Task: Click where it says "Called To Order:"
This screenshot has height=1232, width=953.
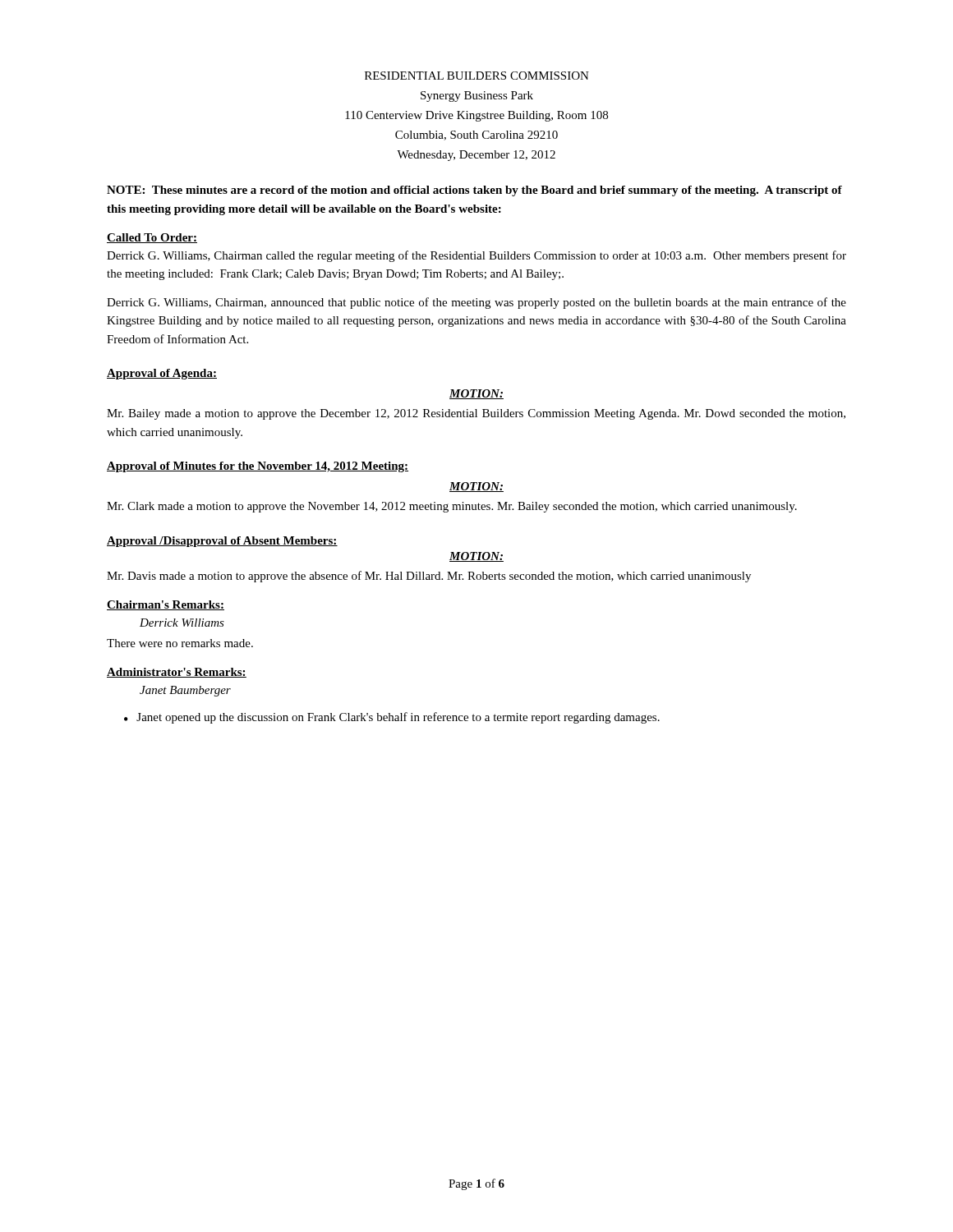Action: coord(152,237)
